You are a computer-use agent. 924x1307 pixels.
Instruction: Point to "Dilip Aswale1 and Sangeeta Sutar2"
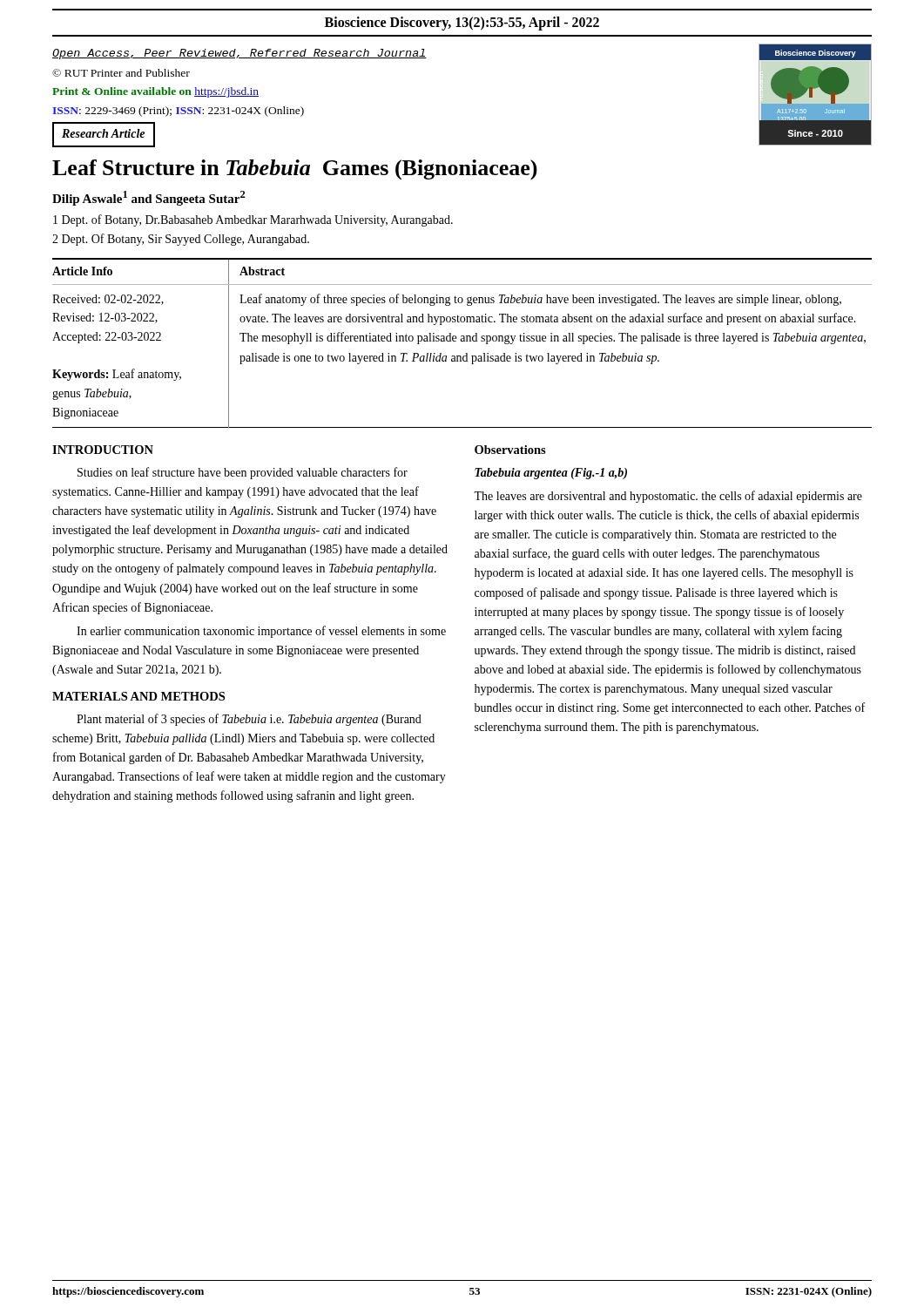149,197
